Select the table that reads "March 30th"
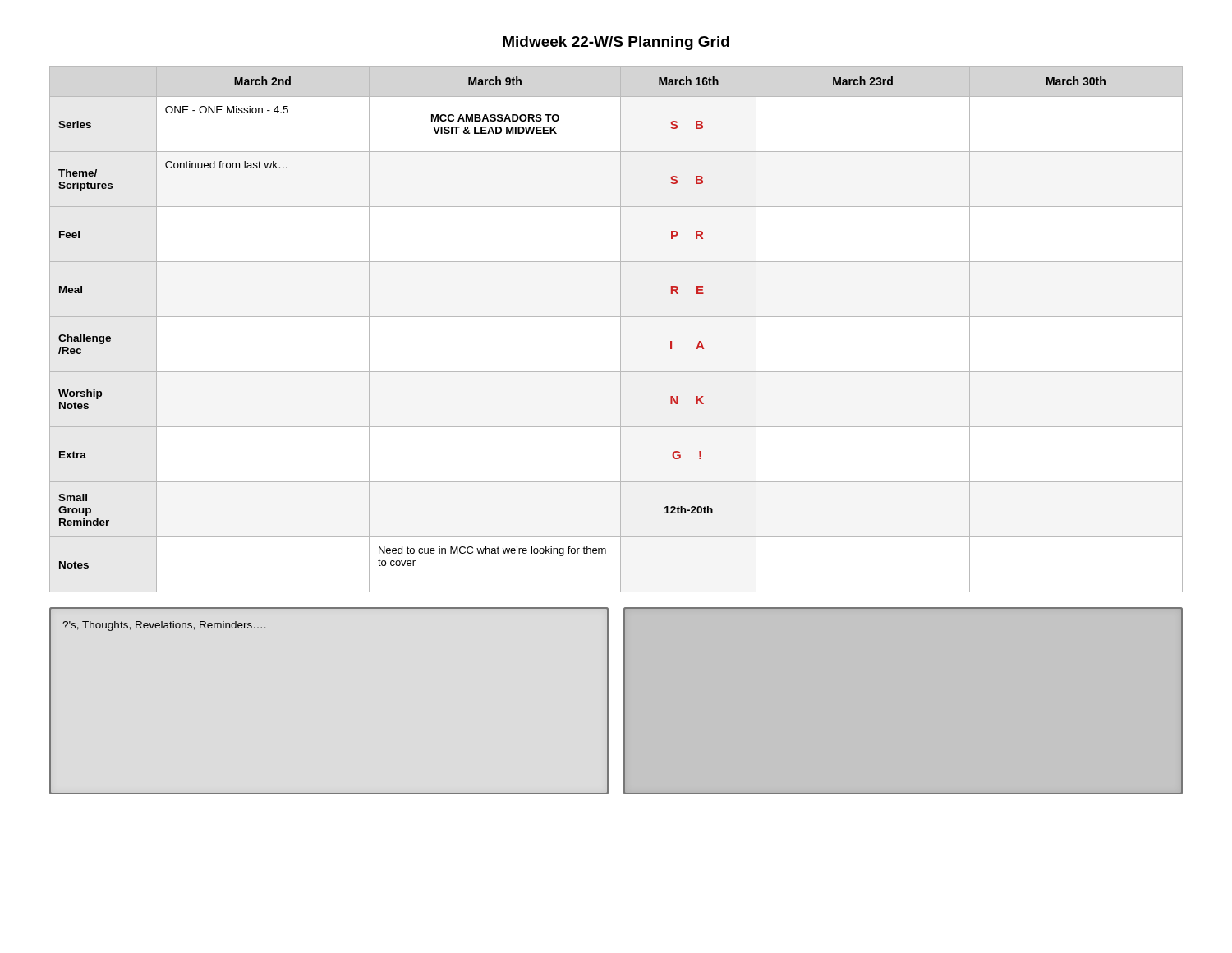The image size is (1232, 953). [x=616, y=329]
